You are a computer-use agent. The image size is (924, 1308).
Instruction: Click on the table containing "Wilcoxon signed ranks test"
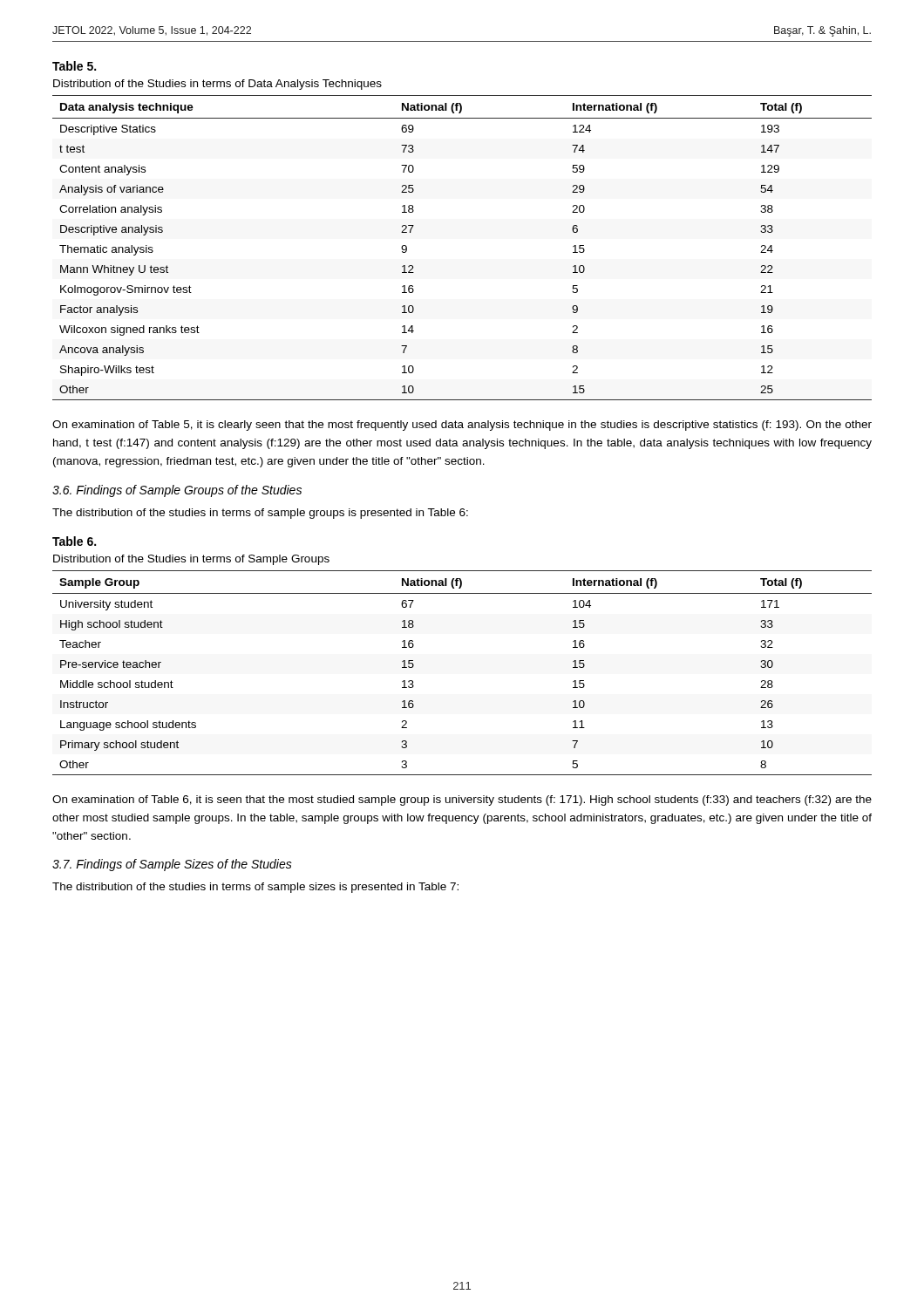tap(462, 248)
